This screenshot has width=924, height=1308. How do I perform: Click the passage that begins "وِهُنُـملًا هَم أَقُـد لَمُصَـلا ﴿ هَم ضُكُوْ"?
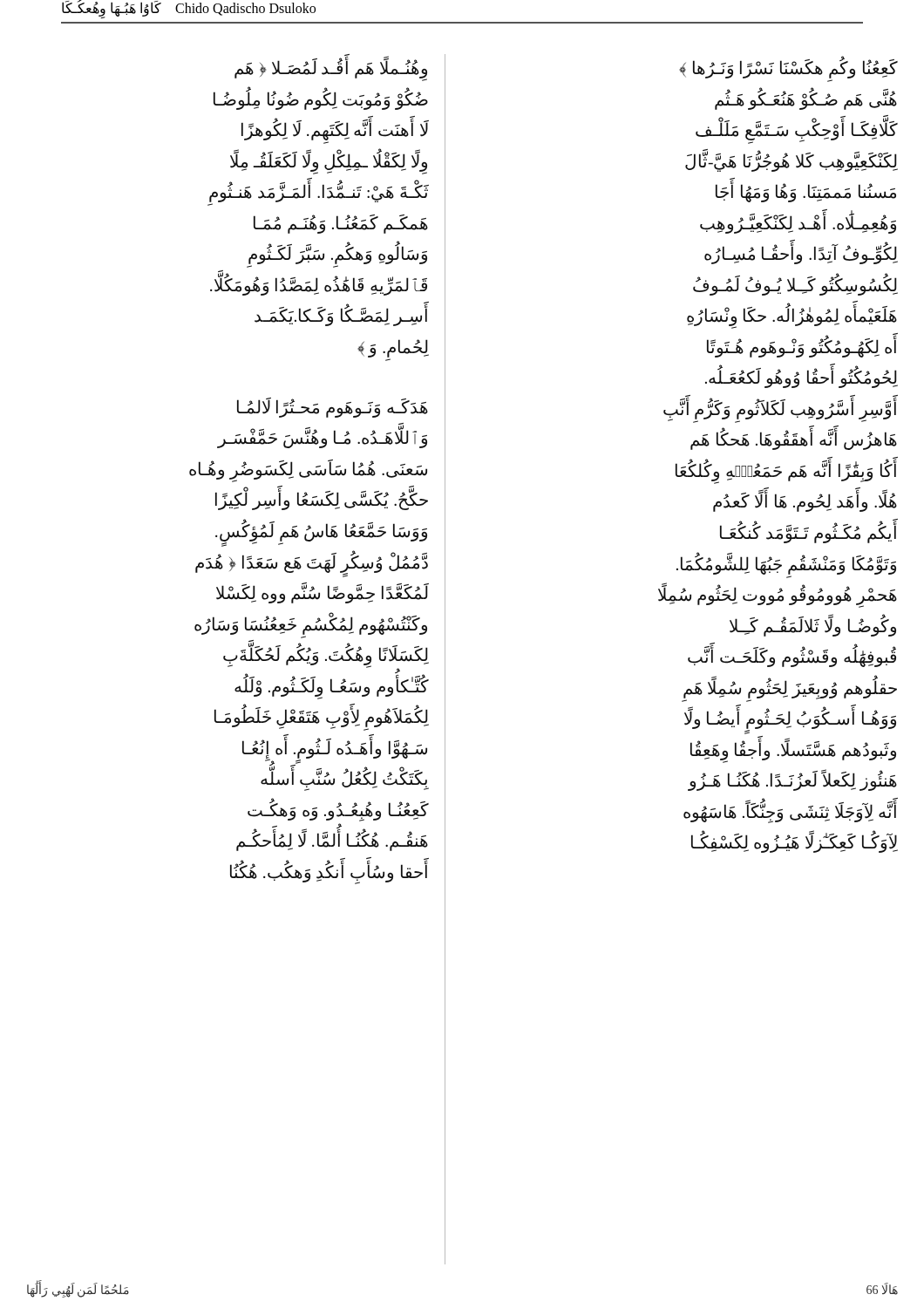228,471
